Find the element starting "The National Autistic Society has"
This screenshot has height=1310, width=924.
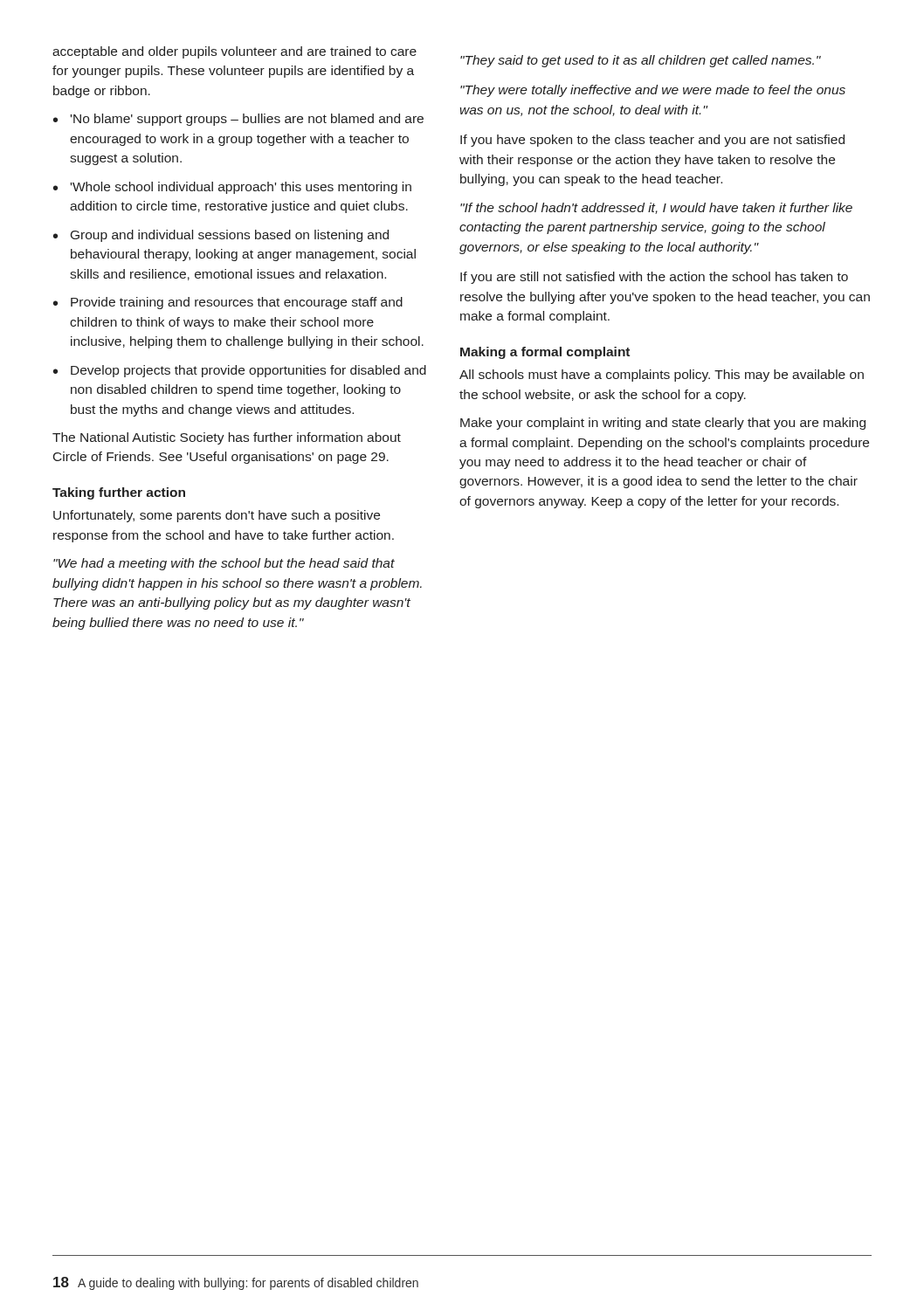point(227,447)
